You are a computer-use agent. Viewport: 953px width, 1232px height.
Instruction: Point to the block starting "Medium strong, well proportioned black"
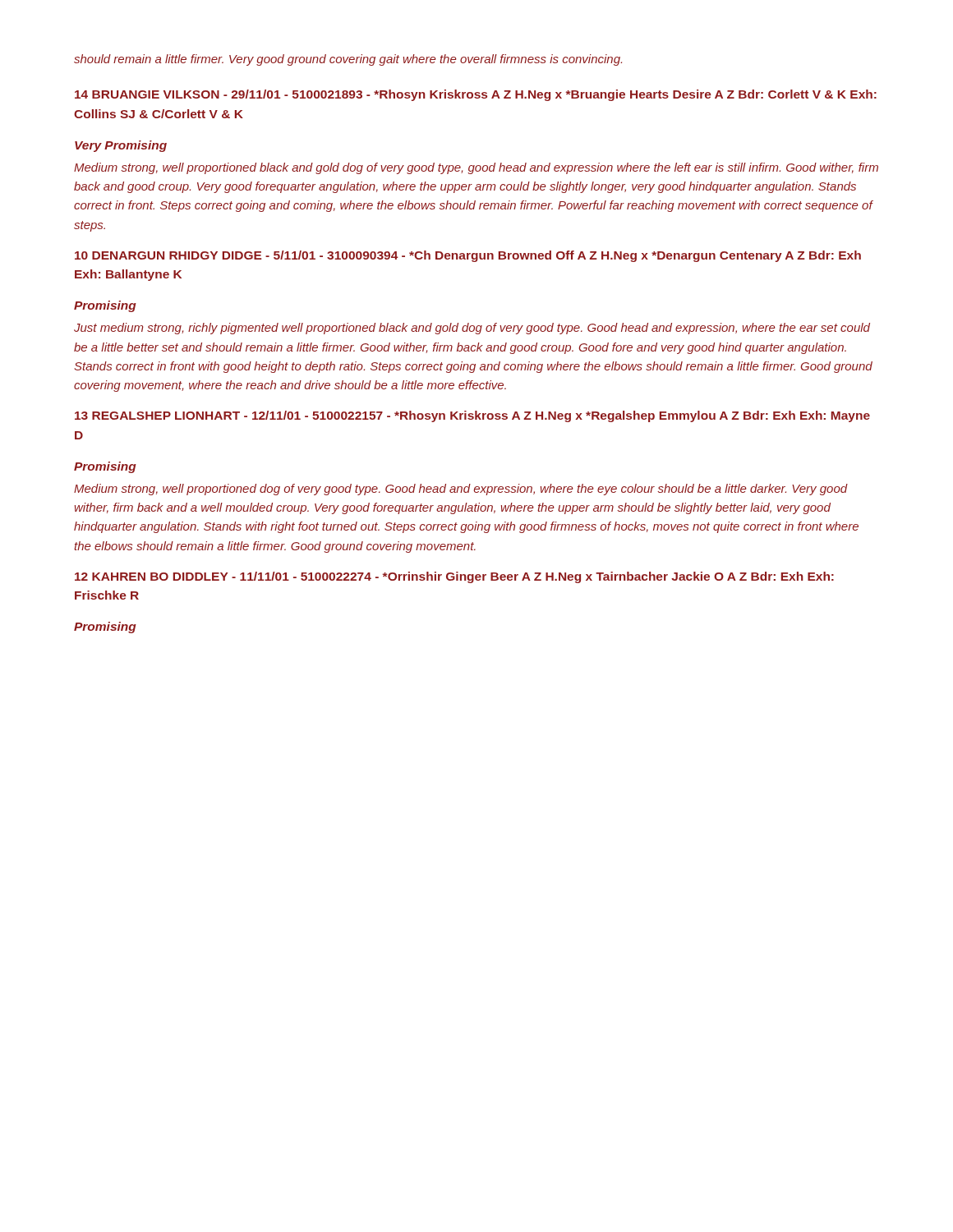point(476,196)
